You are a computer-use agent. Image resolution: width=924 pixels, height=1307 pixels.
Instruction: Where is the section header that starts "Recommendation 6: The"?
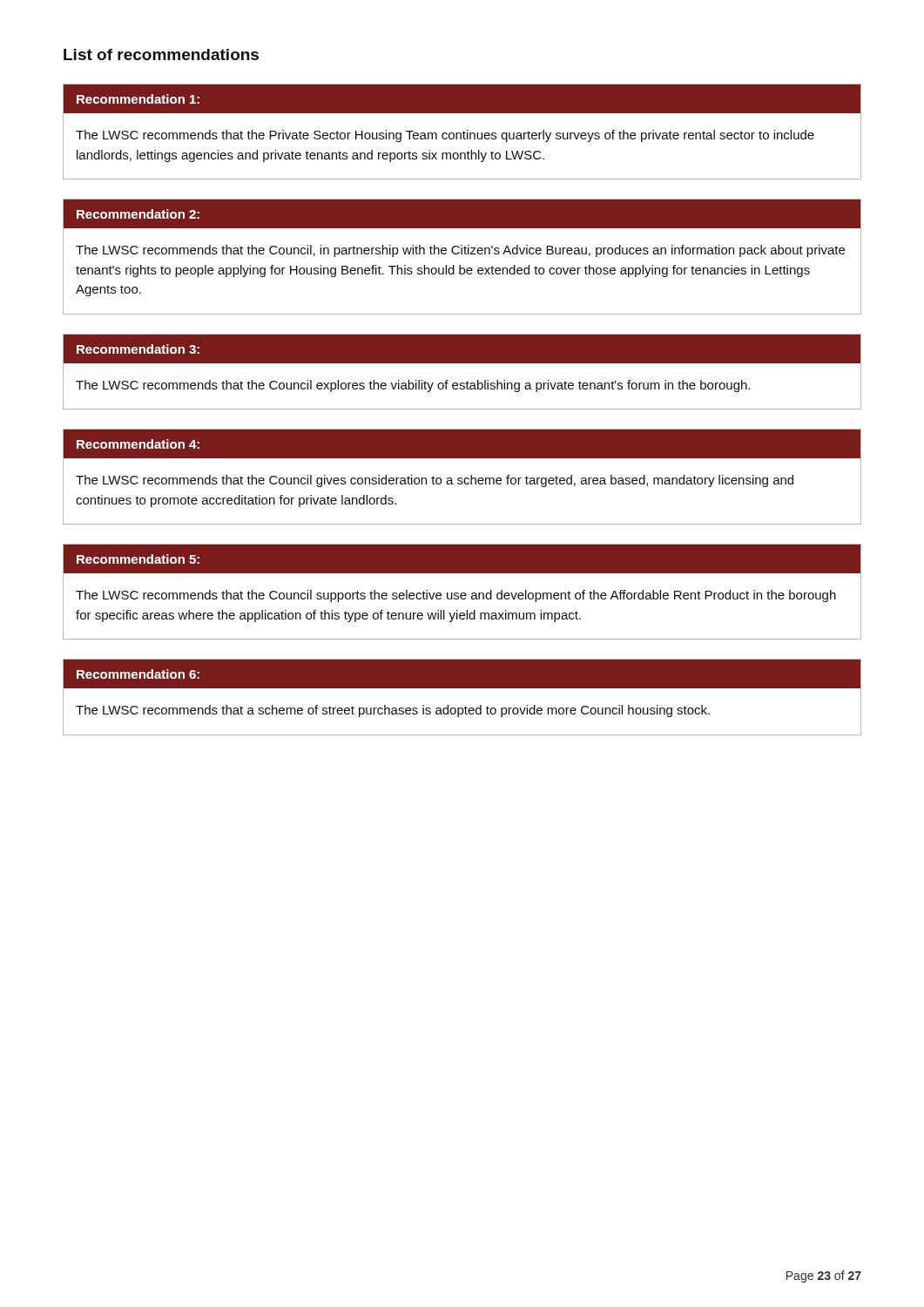pyautogui.click(x=462, y=697)
